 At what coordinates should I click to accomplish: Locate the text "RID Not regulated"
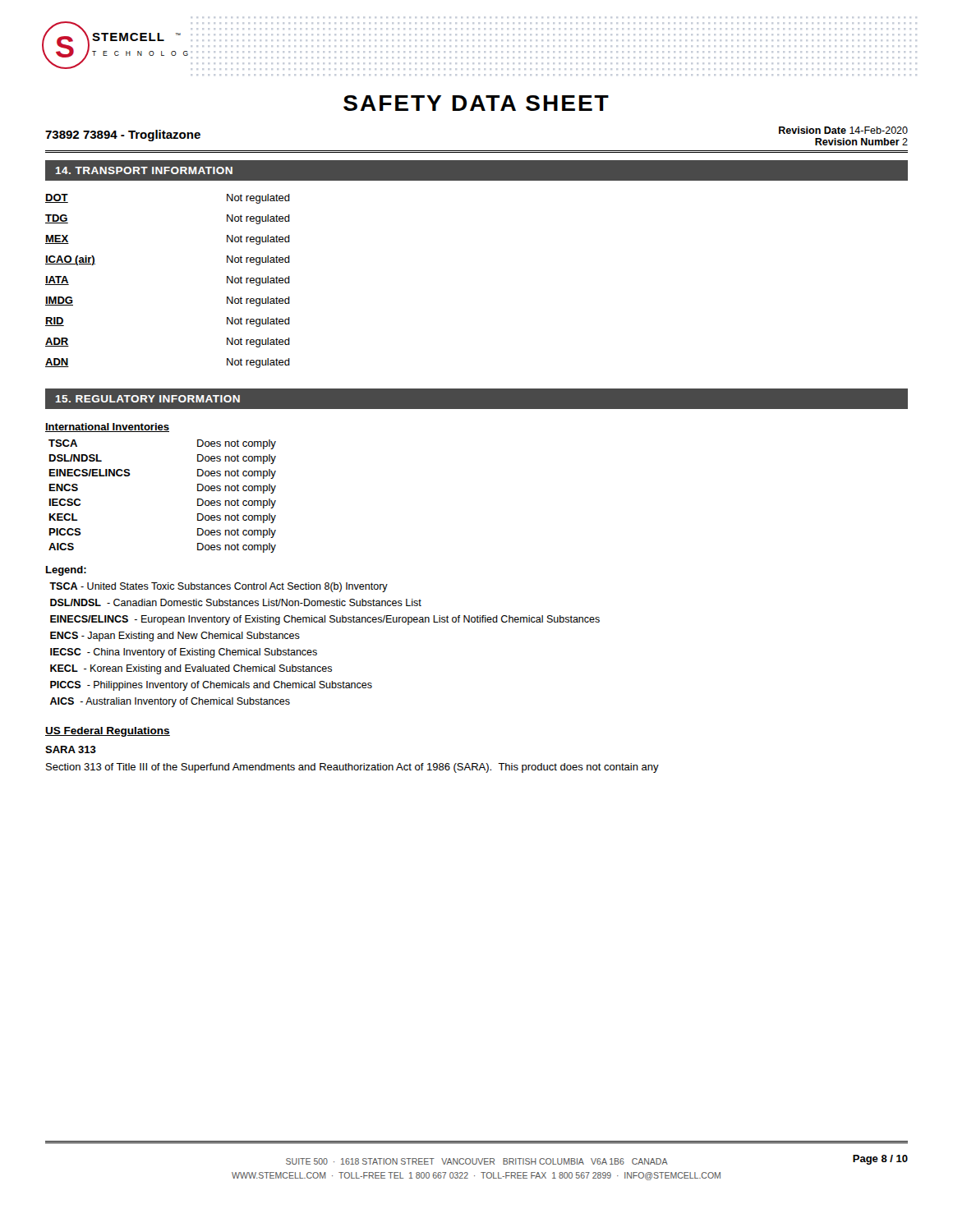[55, 322]
